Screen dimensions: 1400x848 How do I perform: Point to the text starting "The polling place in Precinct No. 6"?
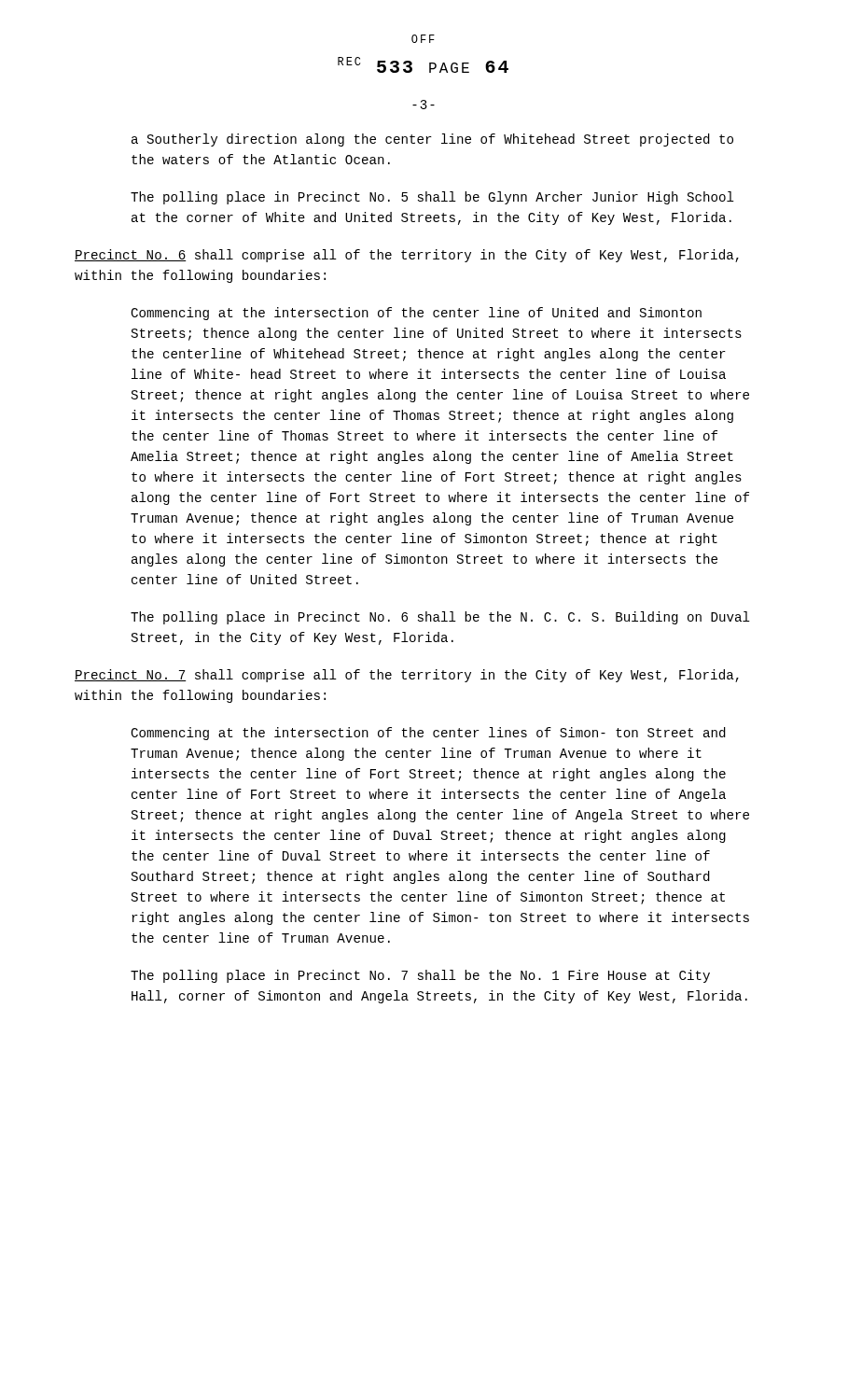tap(440, 628)
